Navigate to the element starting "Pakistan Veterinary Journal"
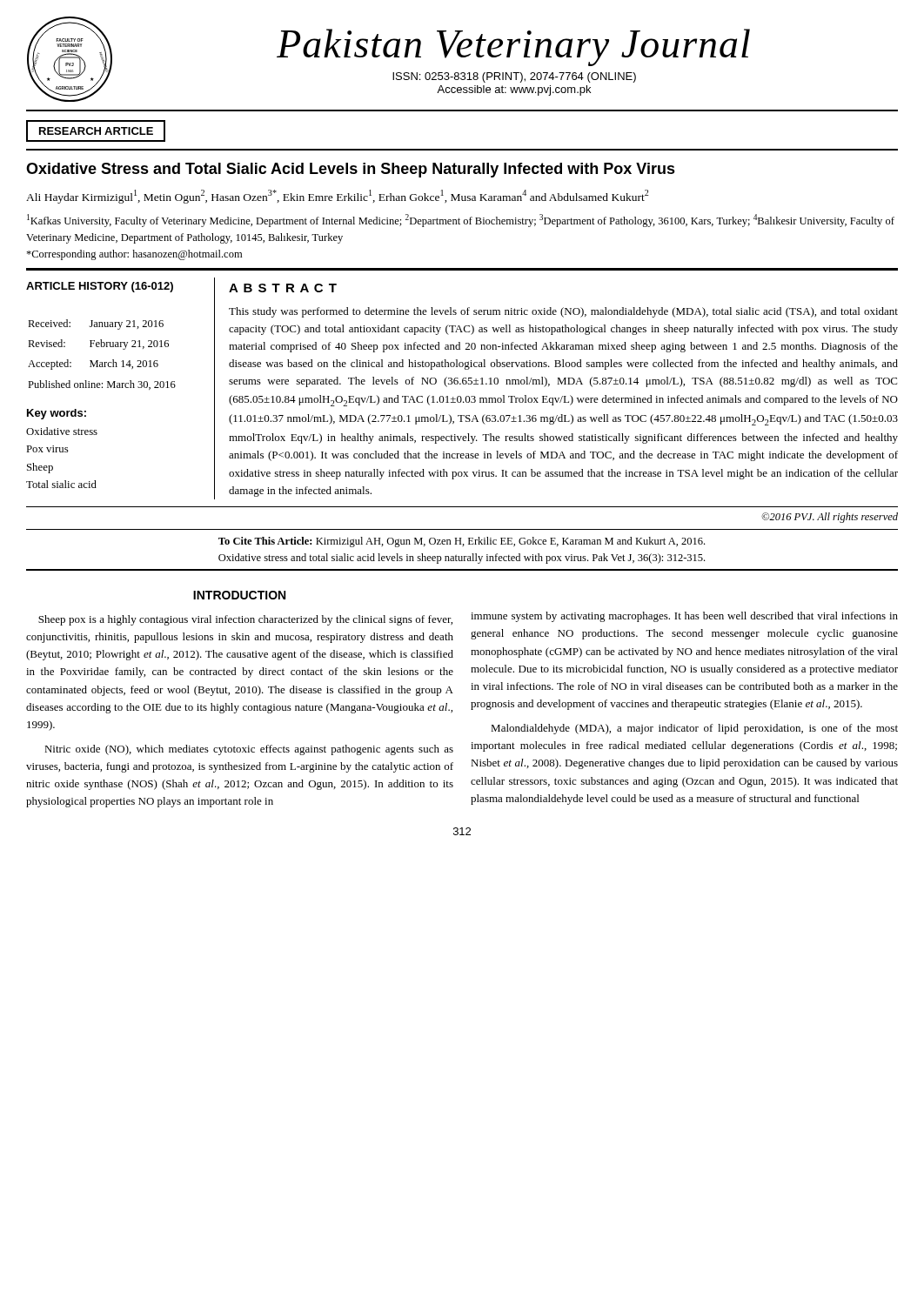 [x=514, y=44]
